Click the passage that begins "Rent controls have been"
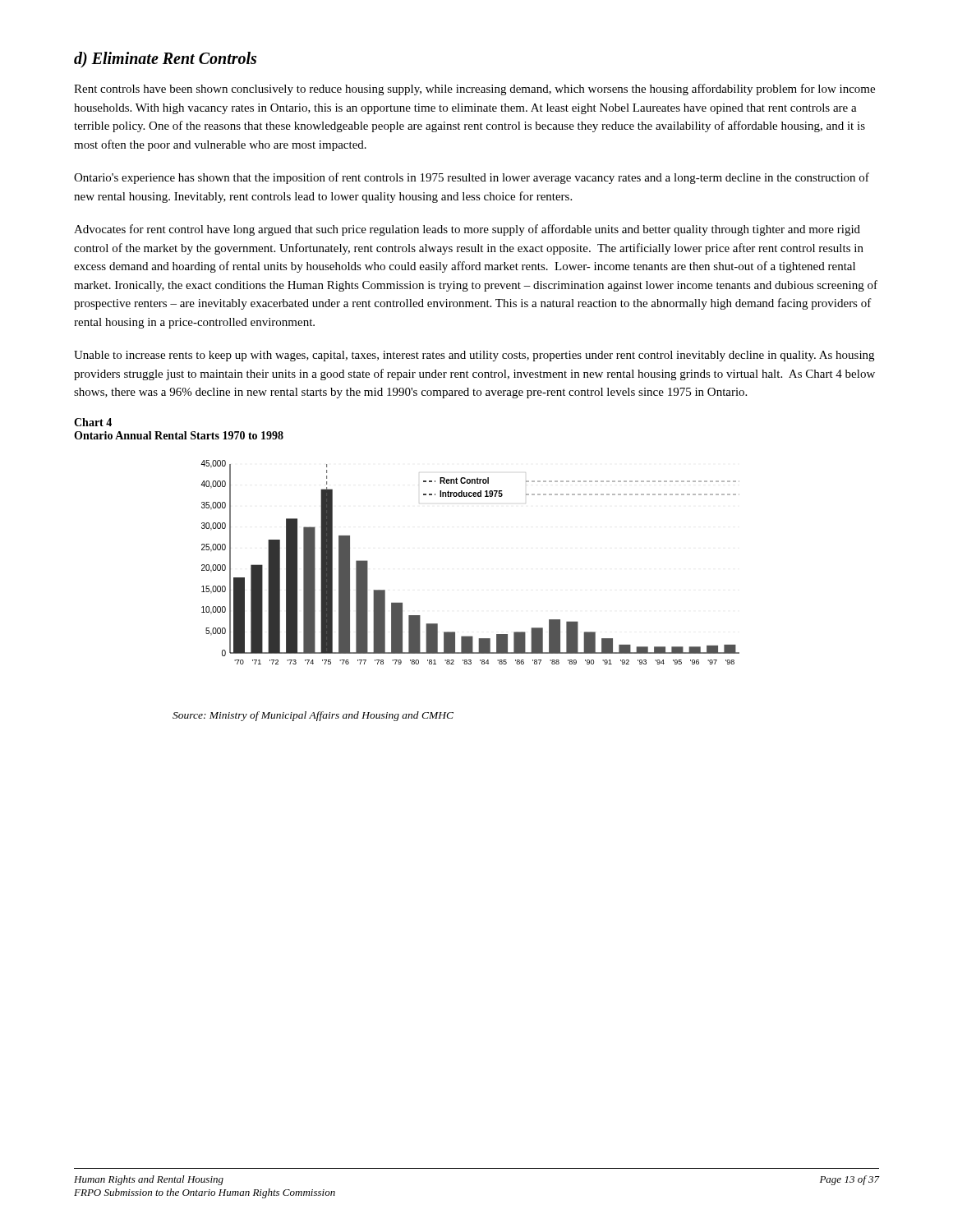The image size is (953, 1232). 475,116
